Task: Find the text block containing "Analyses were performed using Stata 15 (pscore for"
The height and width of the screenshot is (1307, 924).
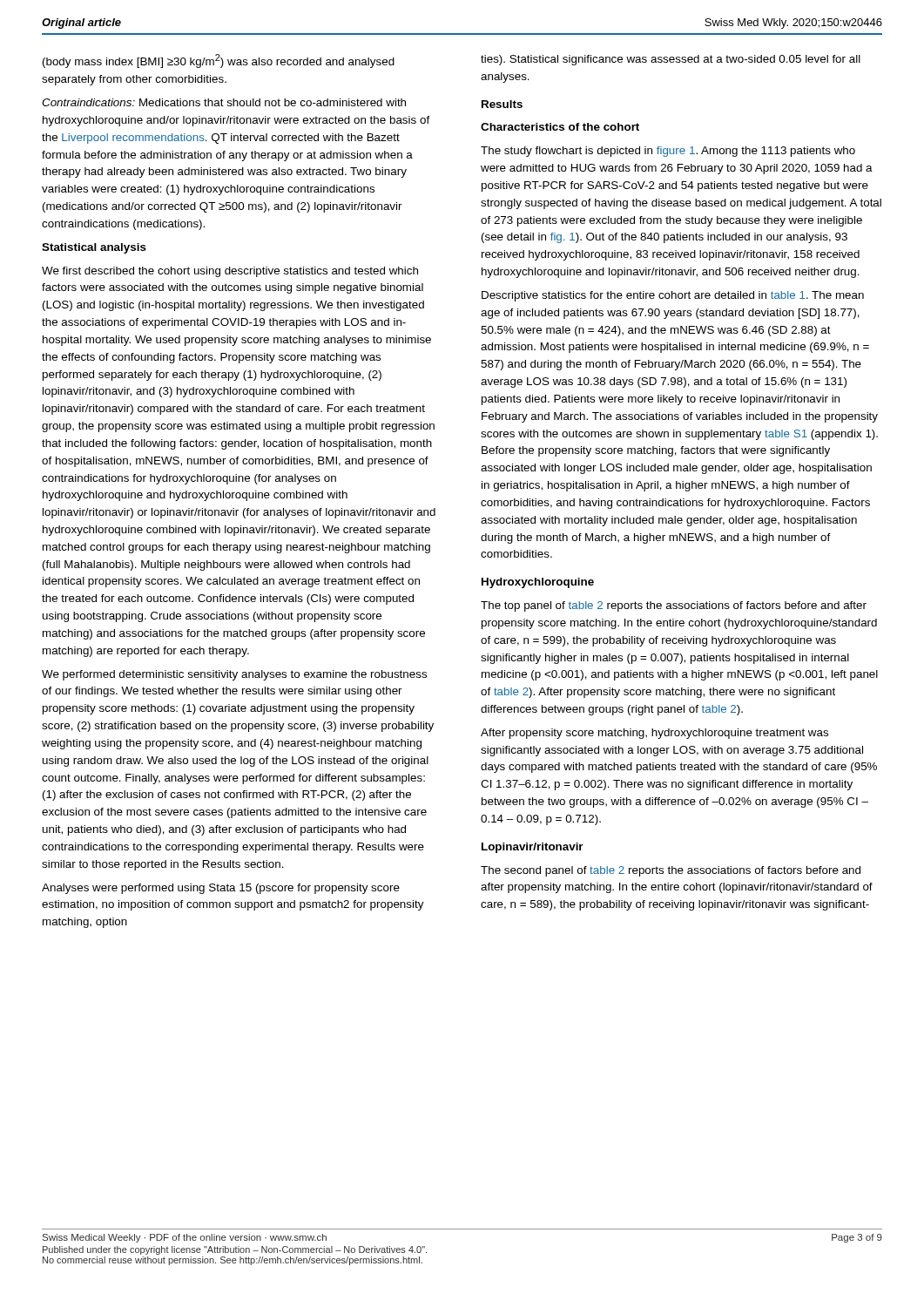Action: (239, 905)
